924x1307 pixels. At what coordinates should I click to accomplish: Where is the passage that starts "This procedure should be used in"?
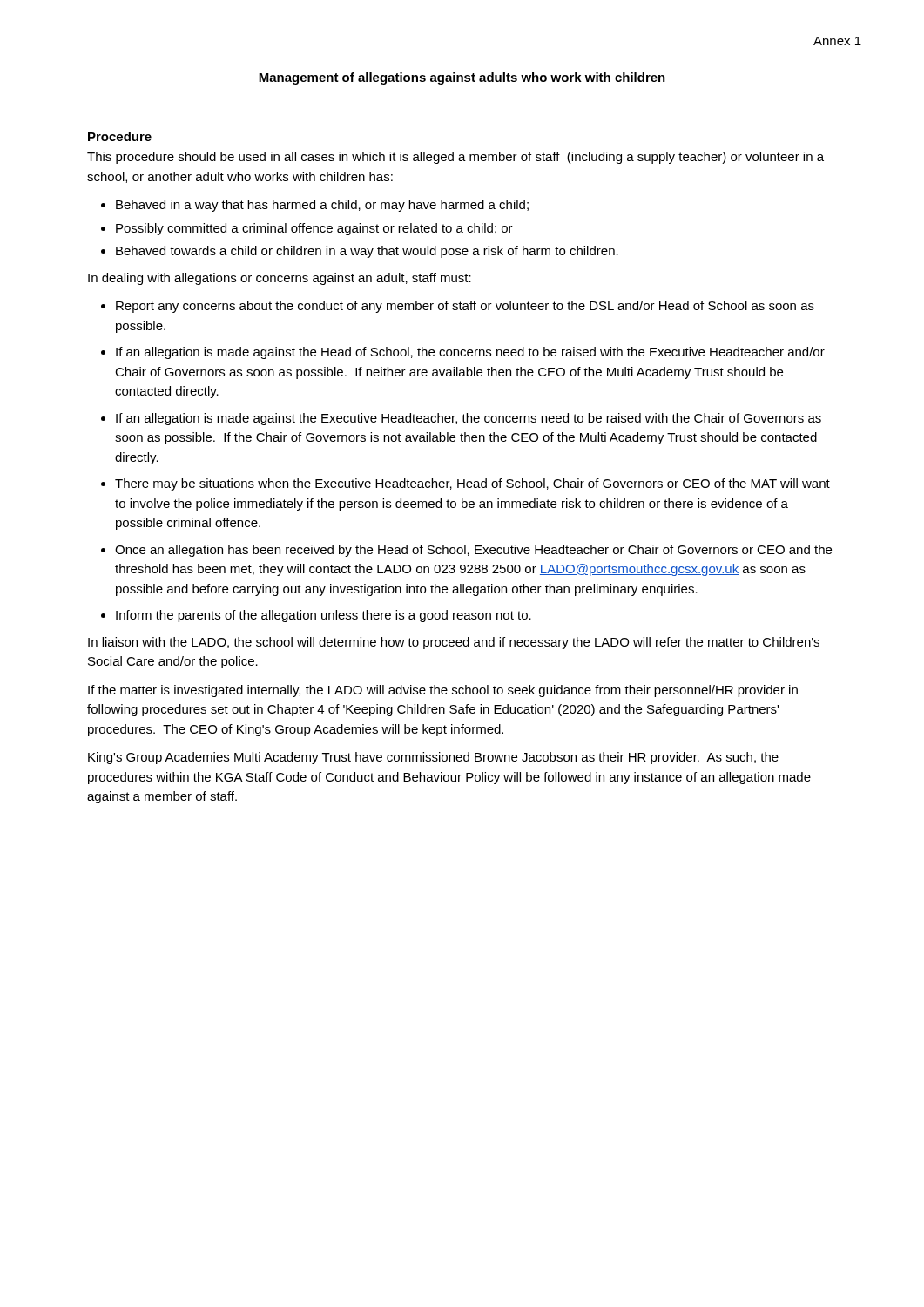pos(462,167)
